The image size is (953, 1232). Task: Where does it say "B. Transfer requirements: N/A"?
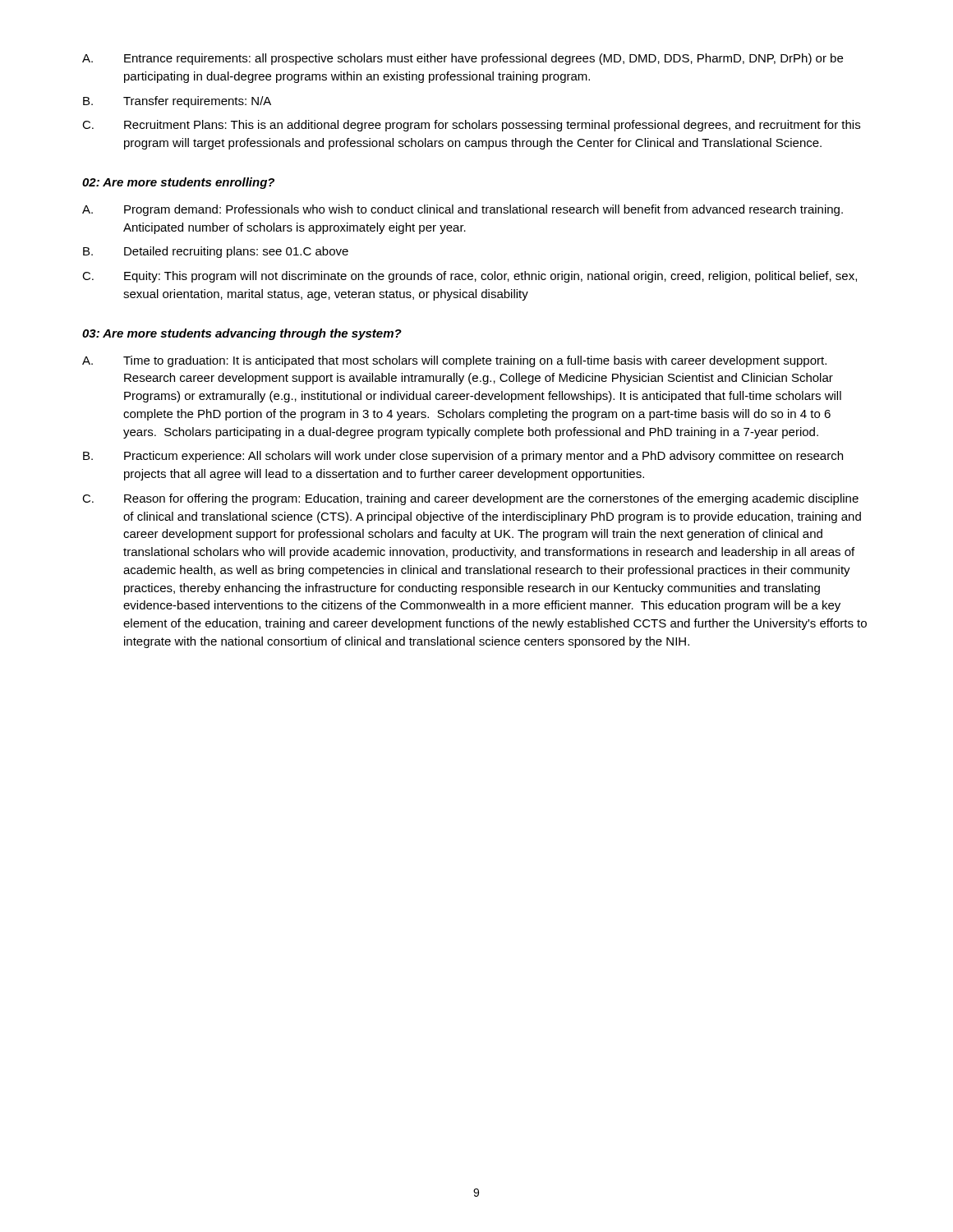tap(177, 102)
